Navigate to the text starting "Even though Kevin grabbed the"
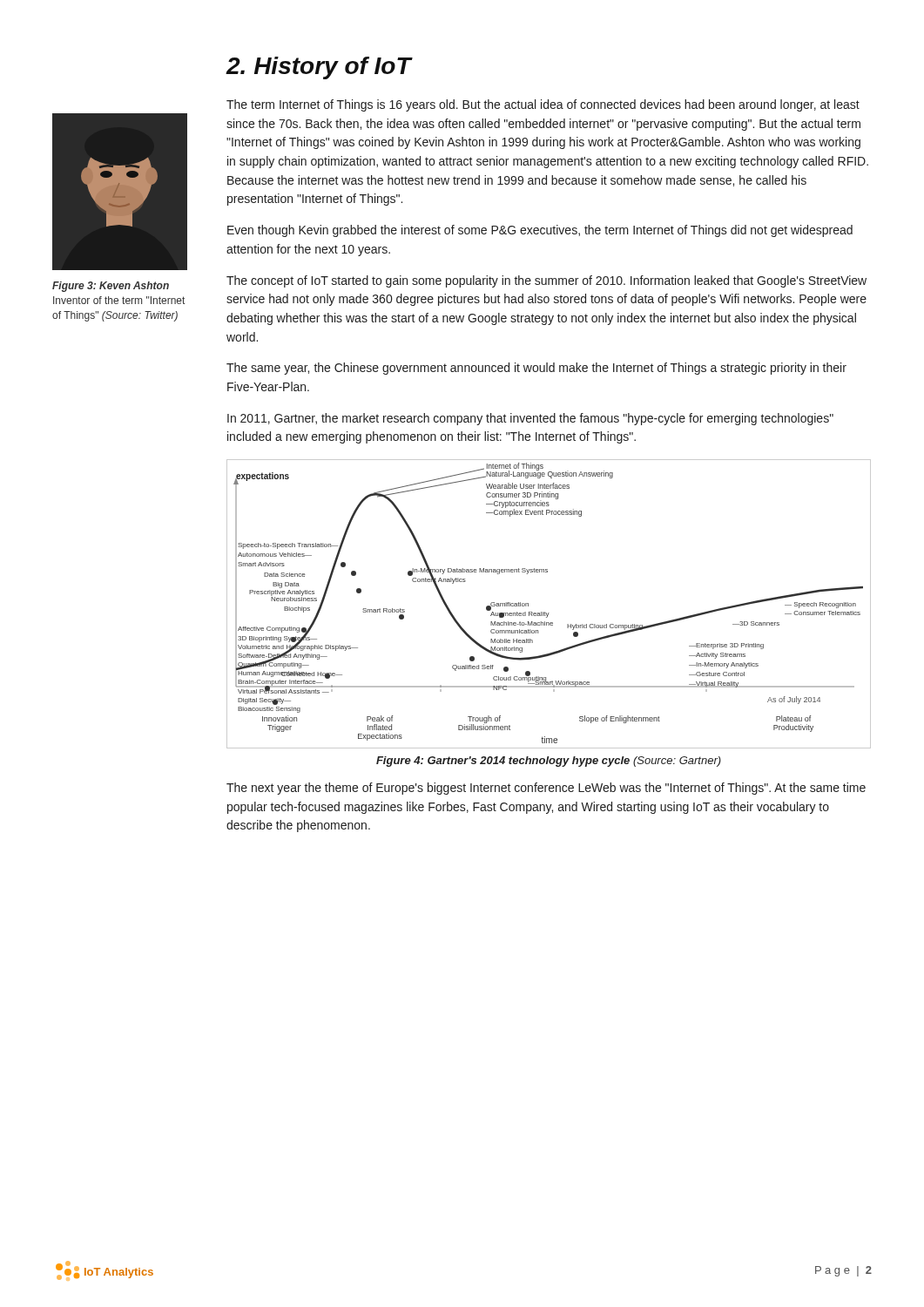This screenshot has width=924, height=1307. pyautogui.click(x=549, y=240)
